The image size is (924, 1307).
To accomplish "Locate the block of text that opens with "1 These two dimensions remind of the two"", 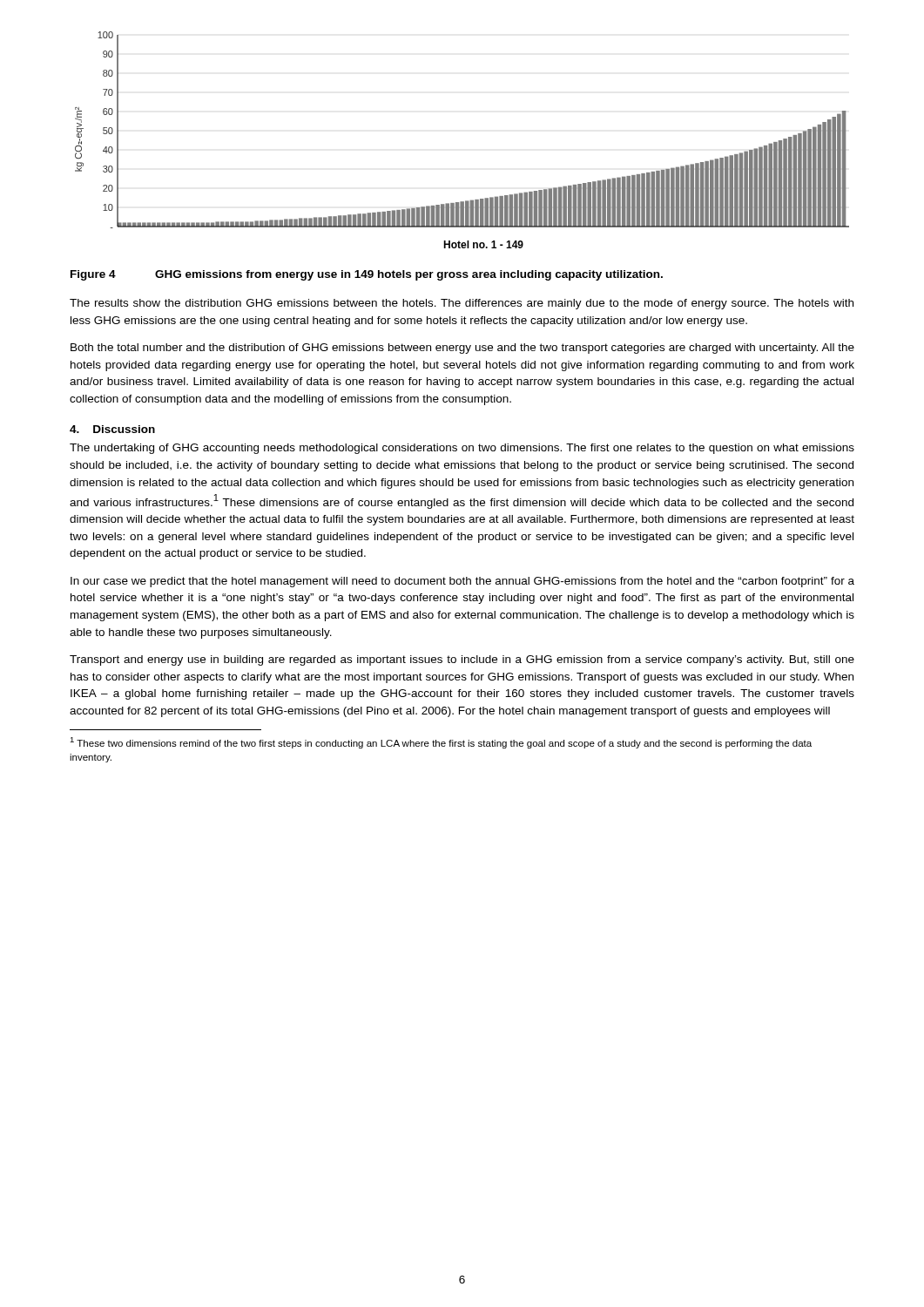I will (441, 749).
